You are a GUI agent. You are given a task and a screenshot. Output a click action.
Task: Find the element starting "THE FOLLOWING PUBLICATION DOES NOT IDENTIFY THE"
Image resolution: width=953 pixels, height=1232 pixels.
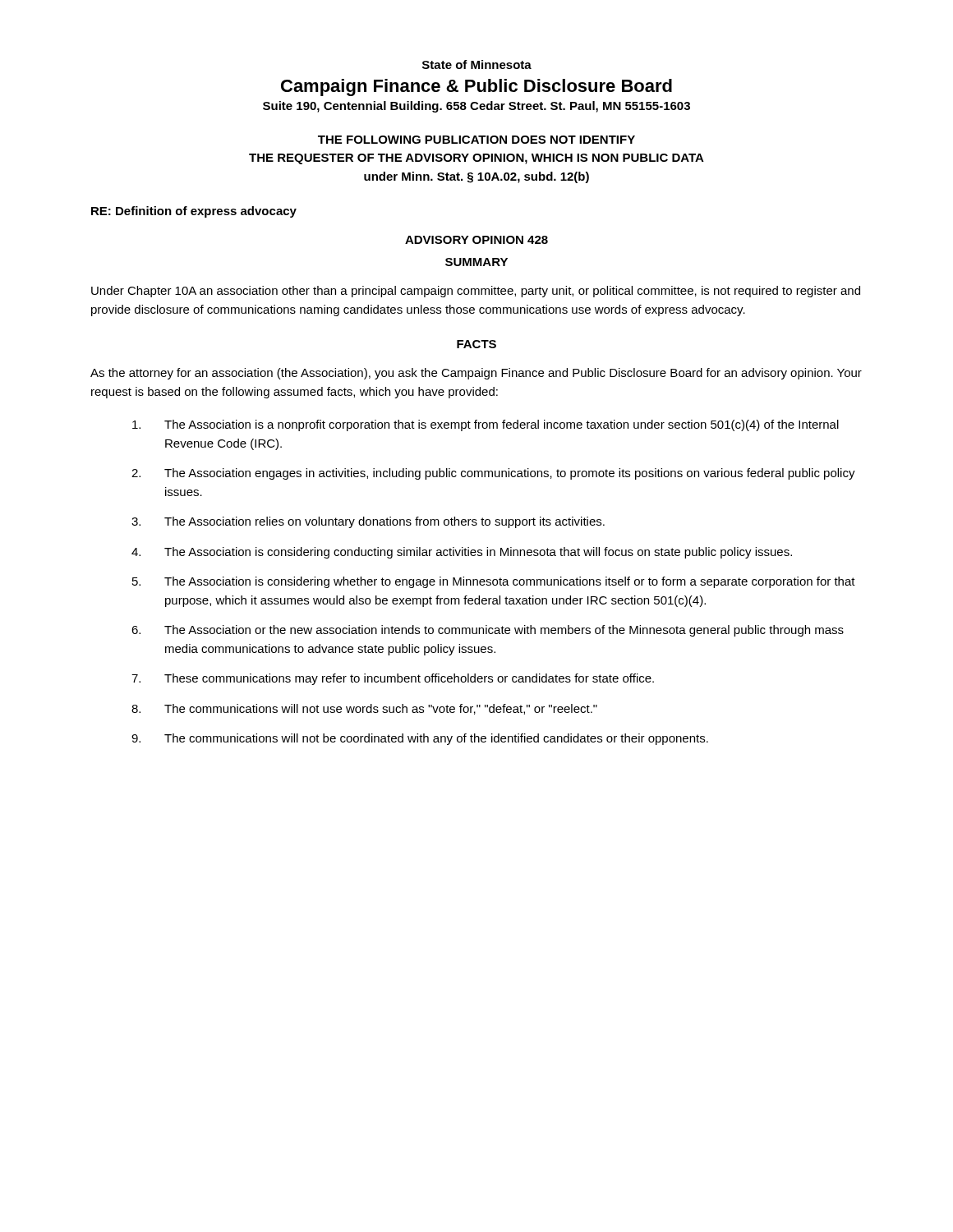click(x=476, y=157)
